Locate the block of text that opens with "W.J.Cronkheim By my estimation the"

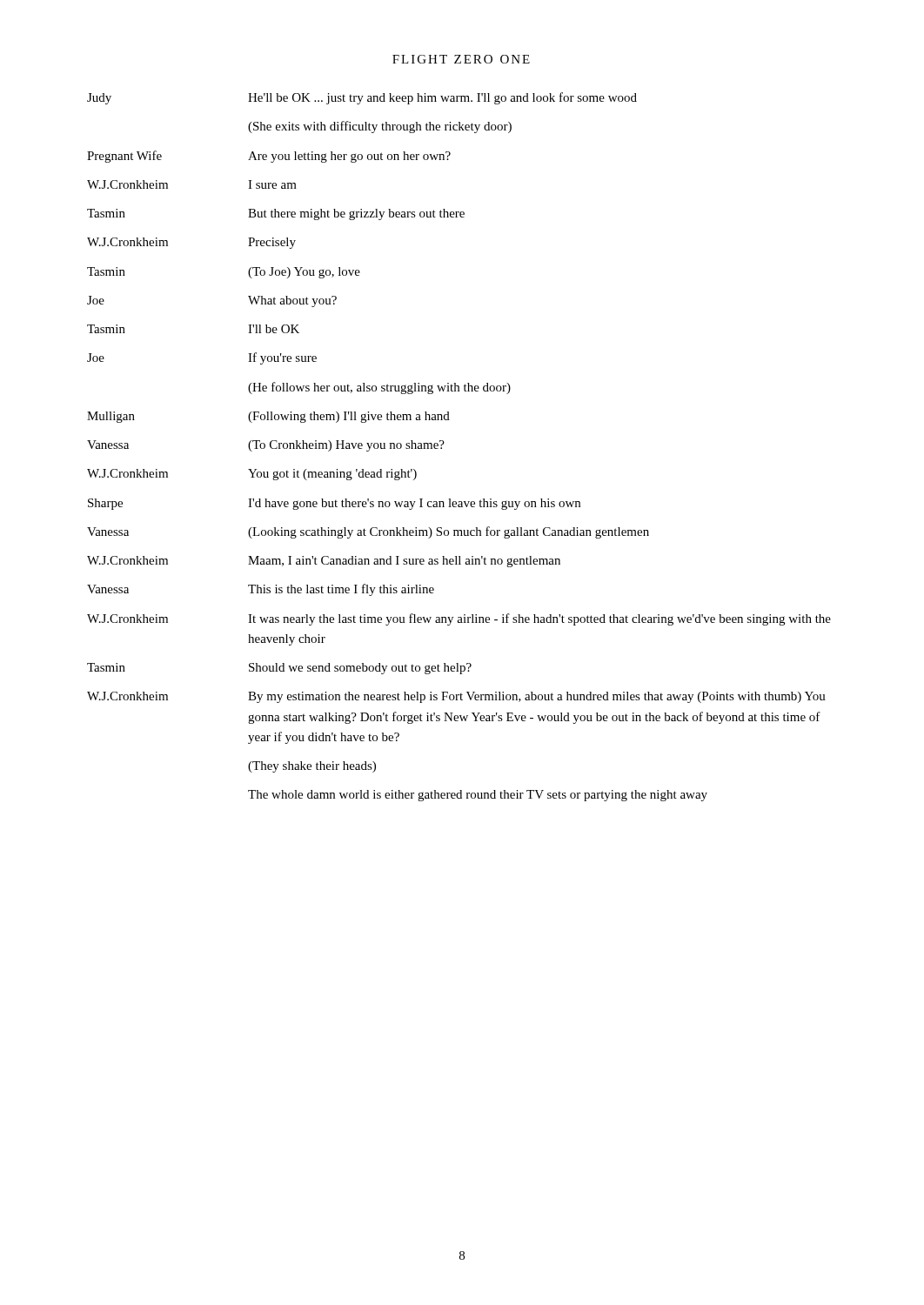[x=462, y=717]
